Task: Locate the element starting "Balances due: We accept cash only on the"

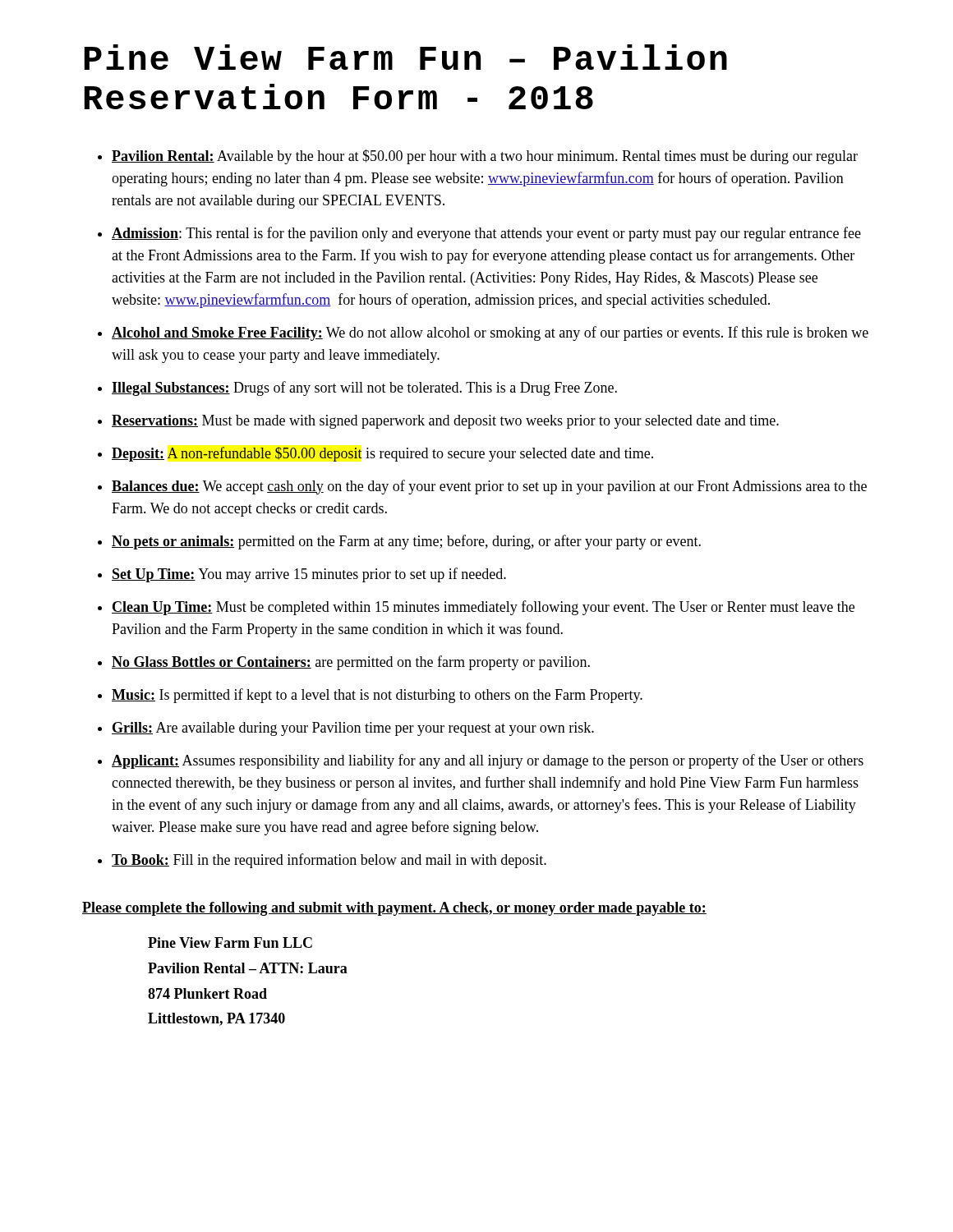Action: 489,497
